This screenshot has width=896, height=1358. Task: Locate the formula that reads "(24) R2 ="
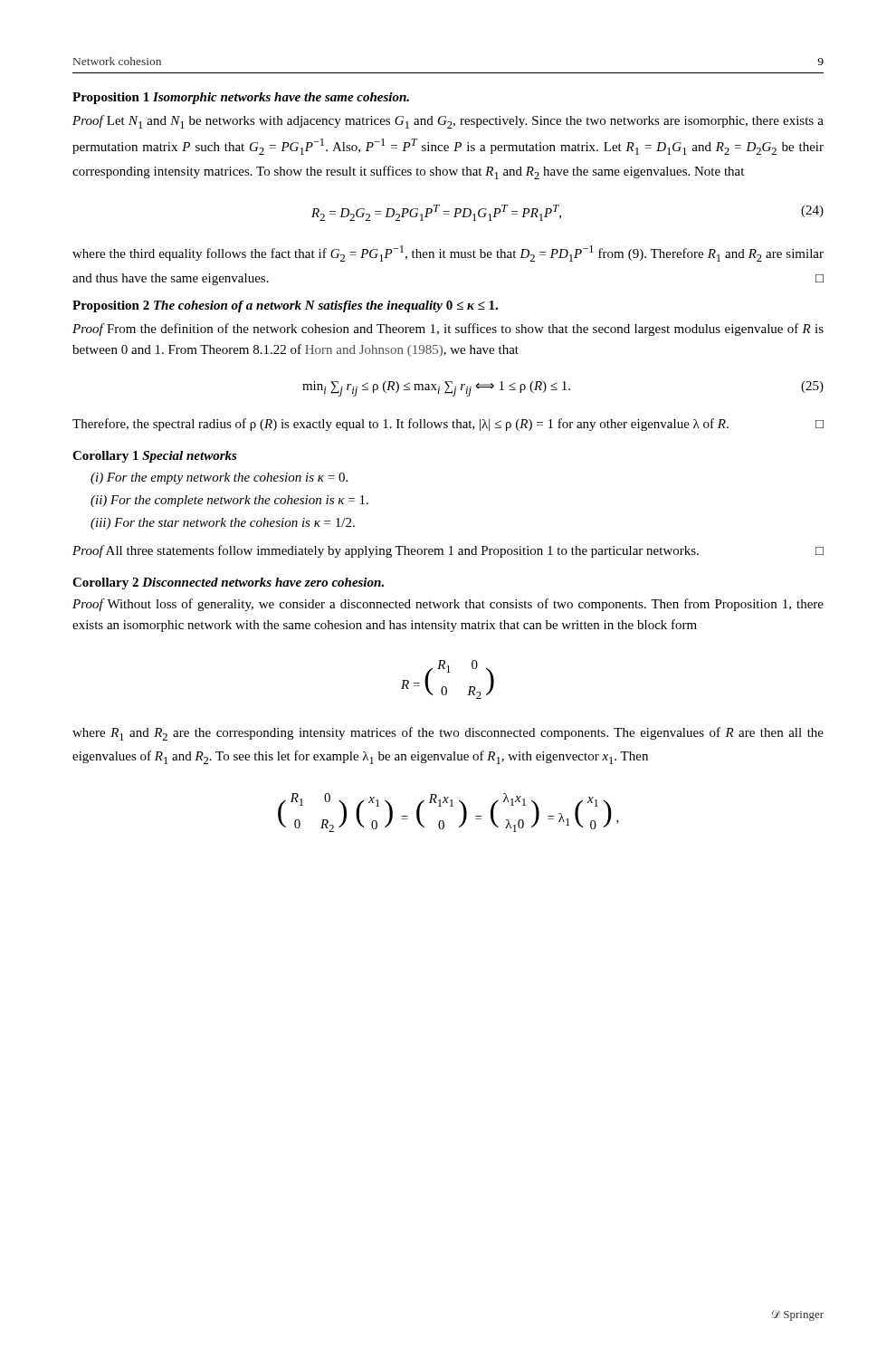coord(448,213)
